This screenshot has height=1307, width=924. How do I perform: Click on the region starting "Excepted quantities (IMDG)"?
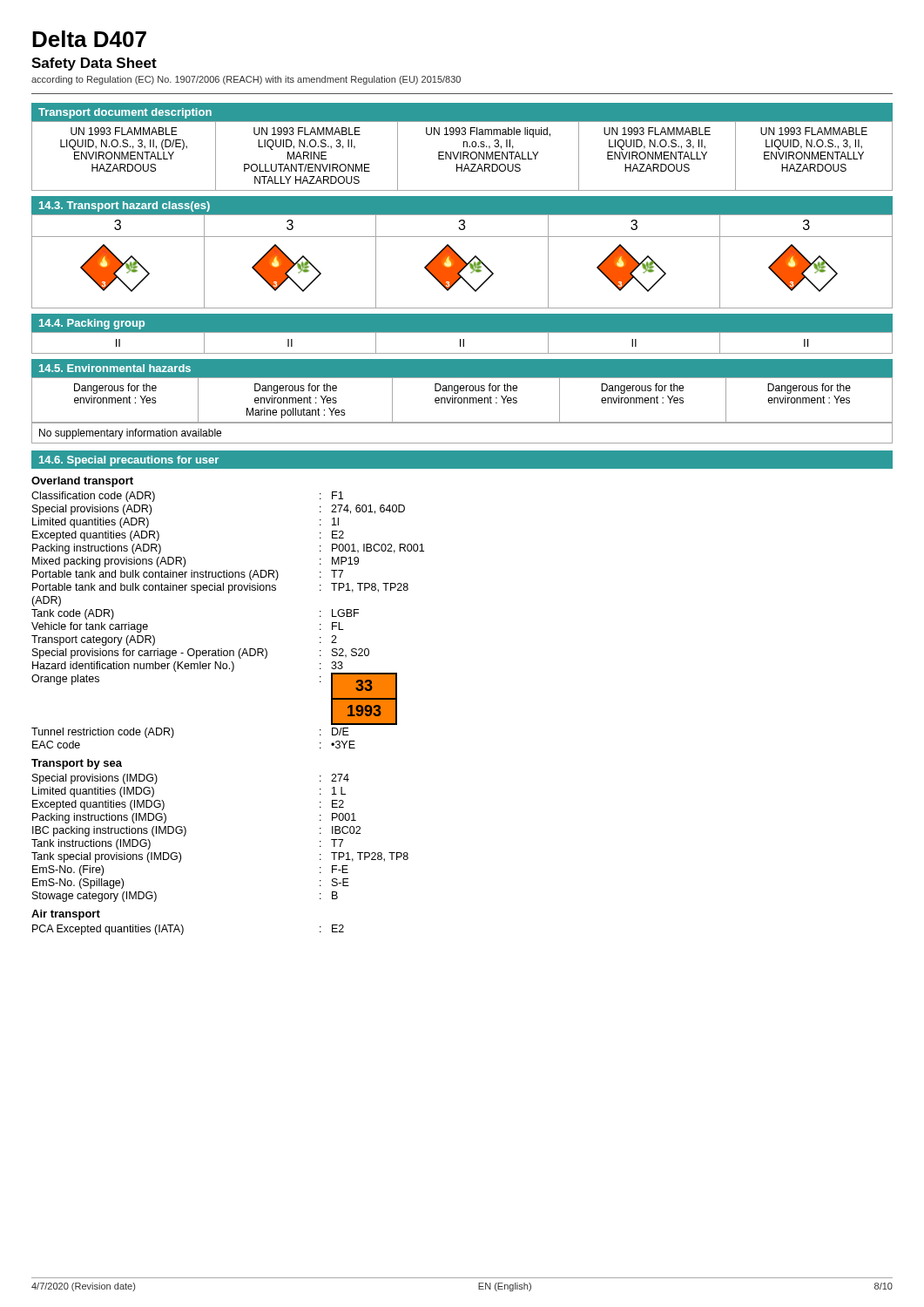(100, 805)
